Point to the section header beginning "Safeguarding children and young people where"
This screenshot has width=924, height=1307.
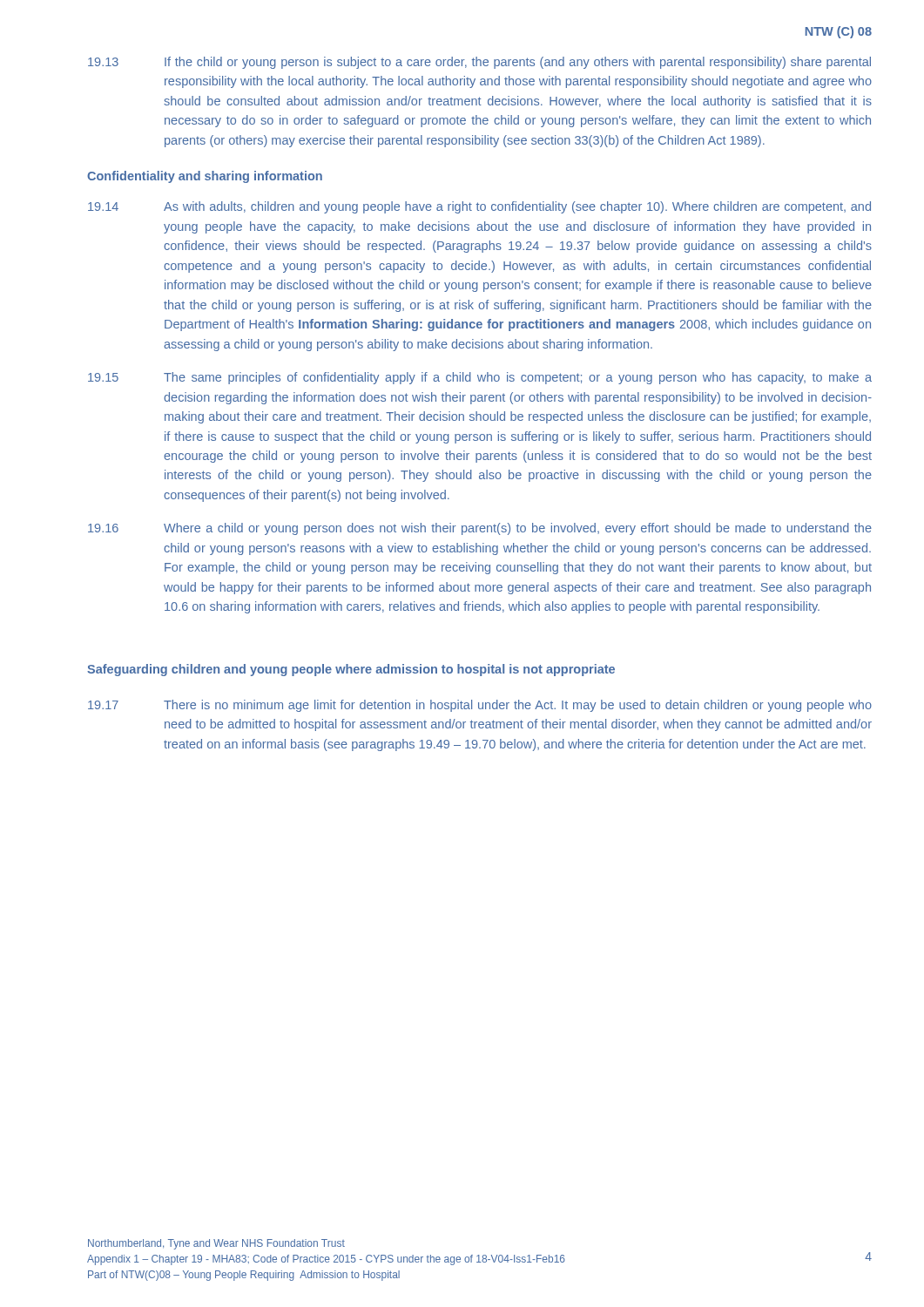click(351, 669)
